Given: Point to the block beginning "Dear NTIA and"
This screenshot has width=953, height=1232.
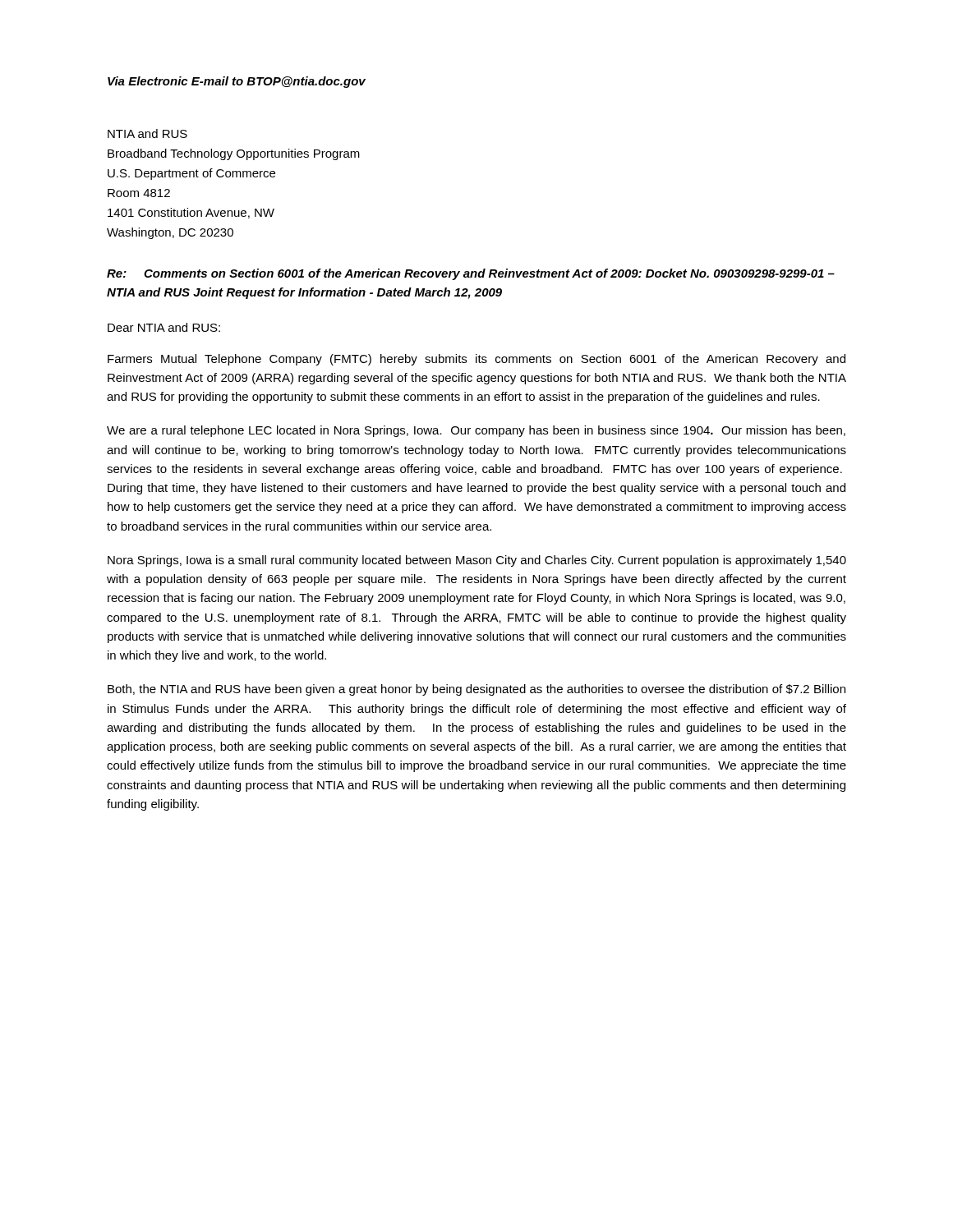Looking at the screenshot, I should (164, 327).
